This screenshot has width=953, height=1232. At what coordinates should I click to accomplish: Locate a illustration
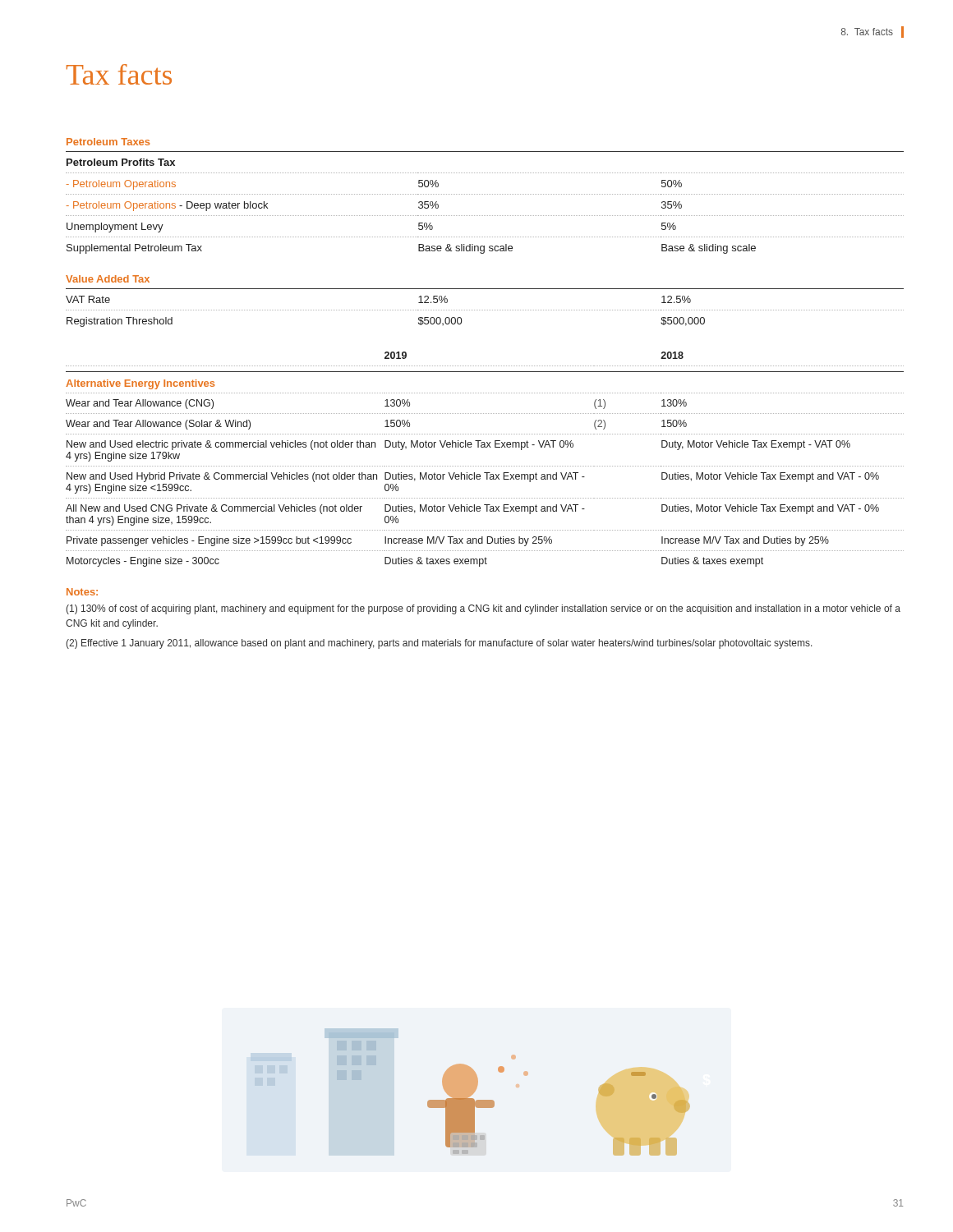(476, 1091)
